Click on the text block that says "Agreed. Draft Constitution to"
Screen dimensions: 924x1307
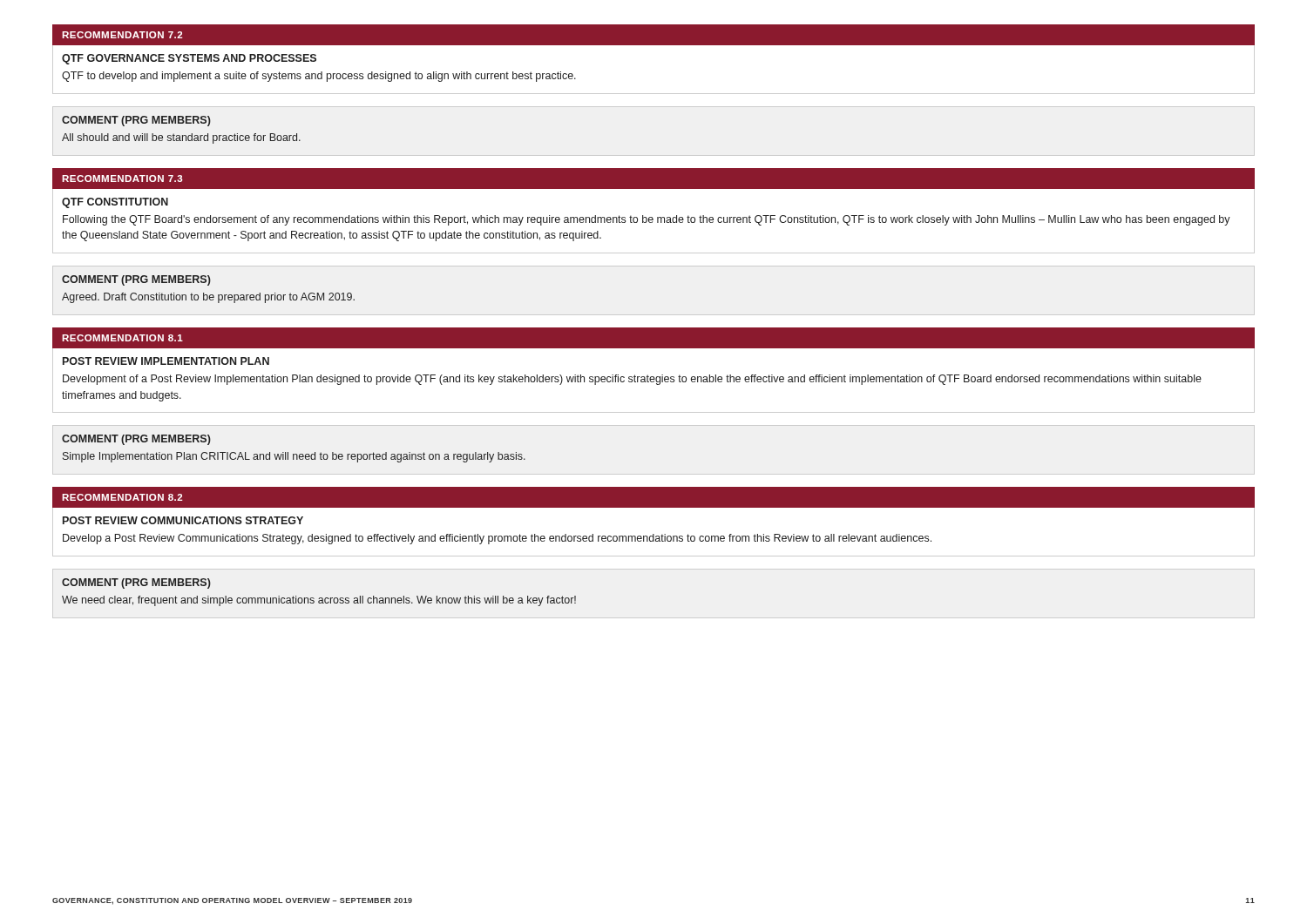tap(209, 297)
